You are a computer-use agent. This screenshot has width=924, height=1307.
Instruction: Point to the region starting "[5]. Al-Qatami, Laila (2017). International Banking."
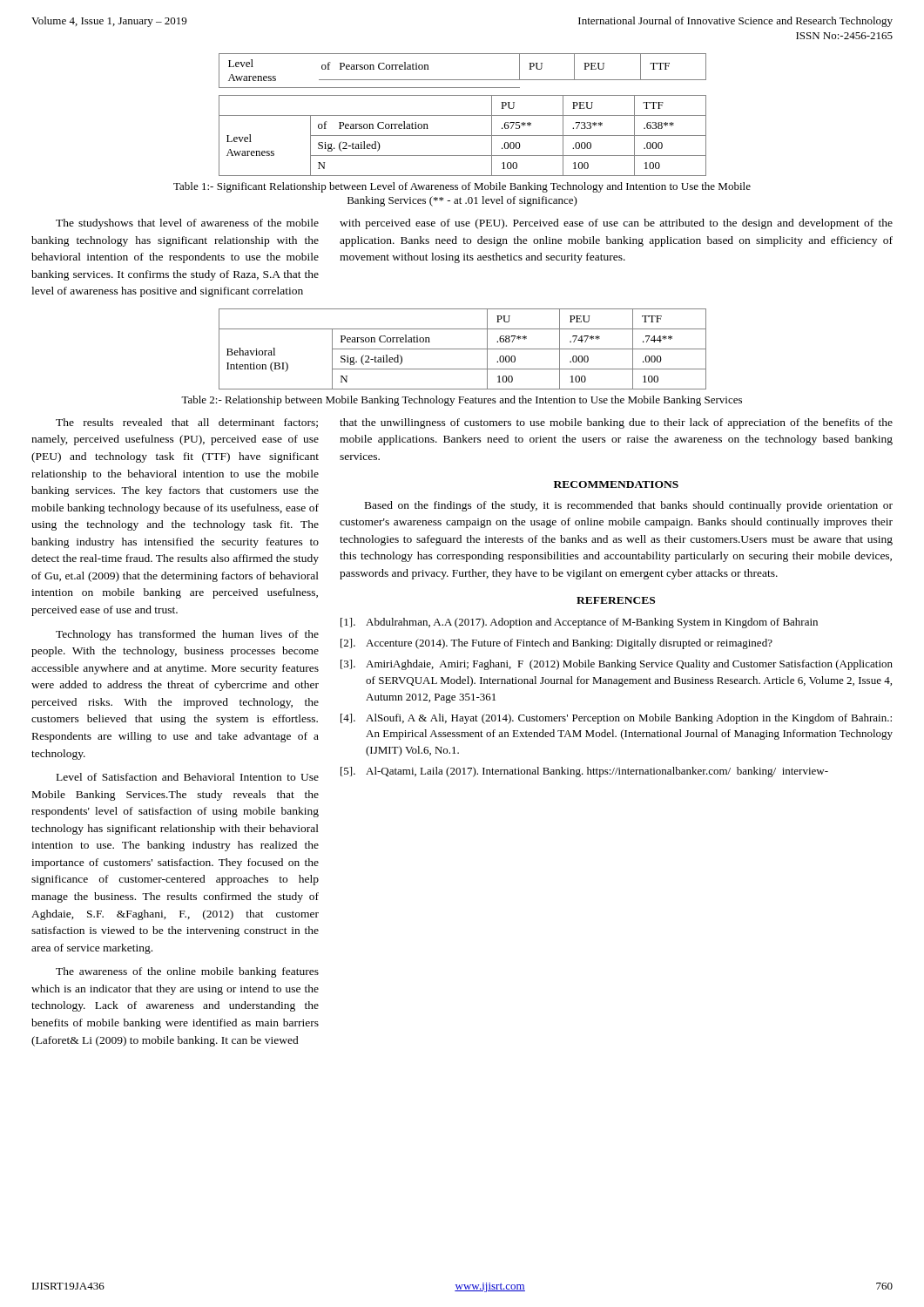point(584,772)
